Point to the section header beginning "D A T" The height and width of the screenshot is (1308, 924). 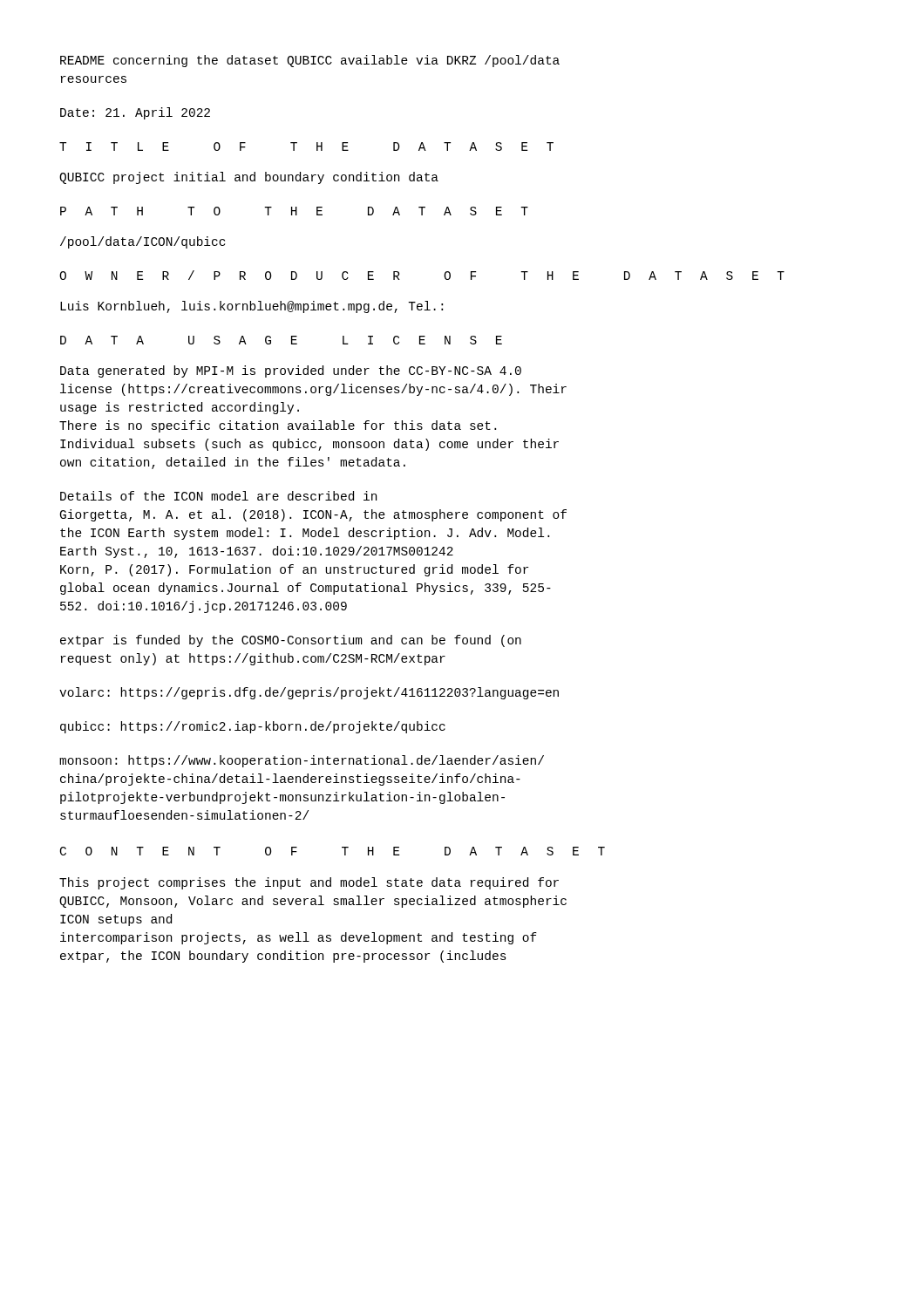coord(284,341)
